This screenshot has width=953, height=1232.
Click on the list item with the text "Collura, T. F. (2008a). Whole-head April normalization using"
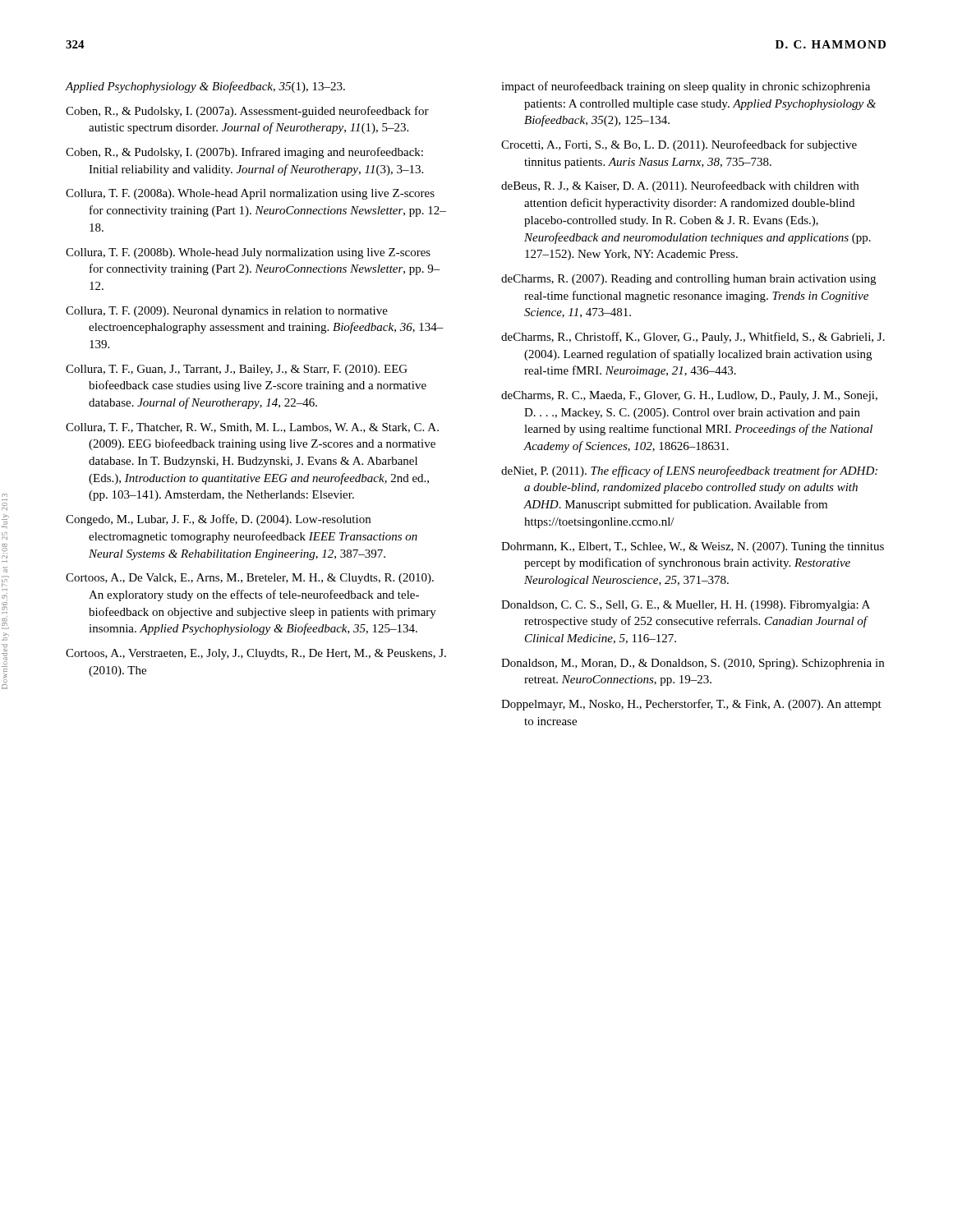256,210
